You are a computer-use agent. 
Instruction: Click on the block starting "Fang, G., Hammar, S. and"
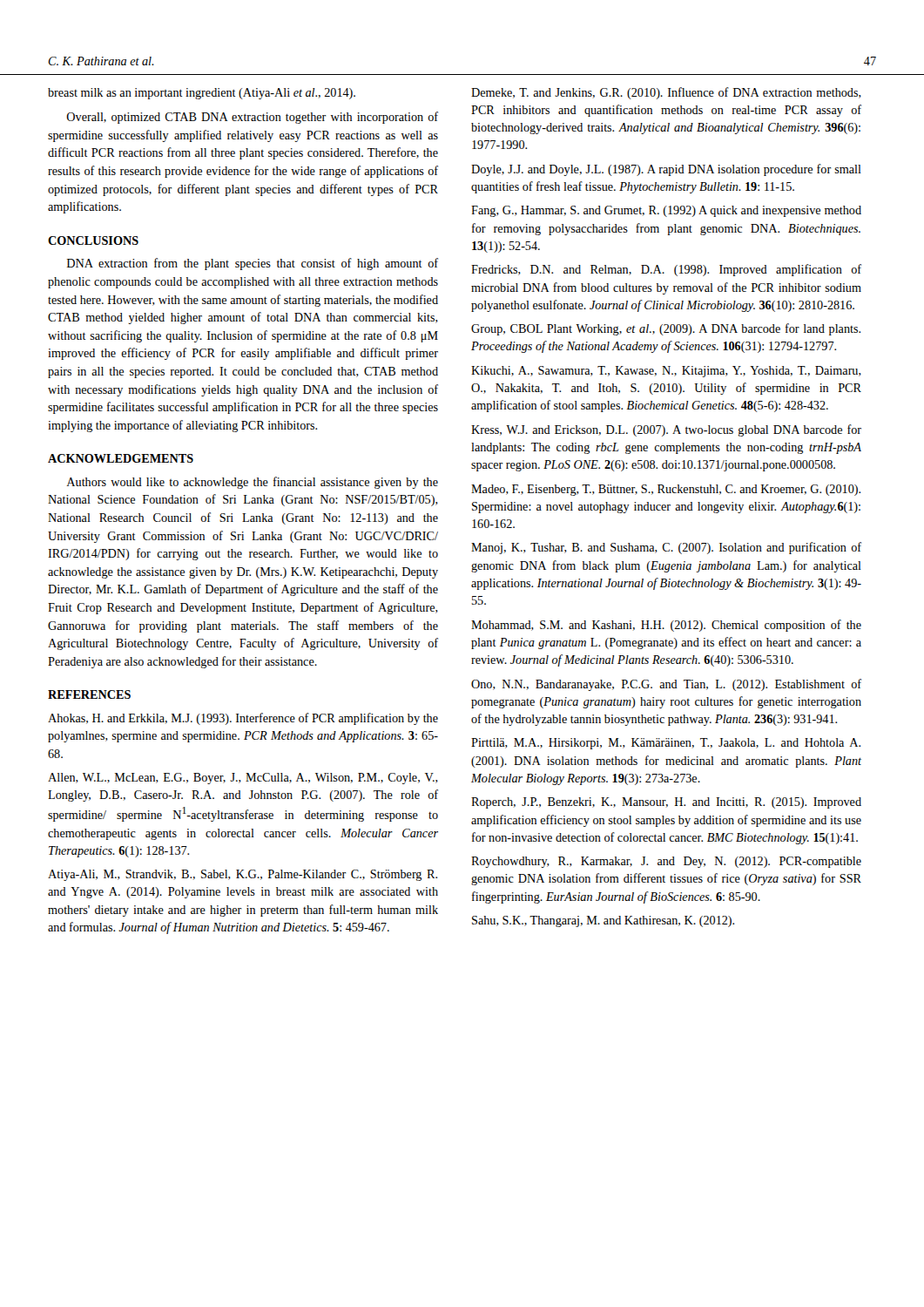[666, 228]
